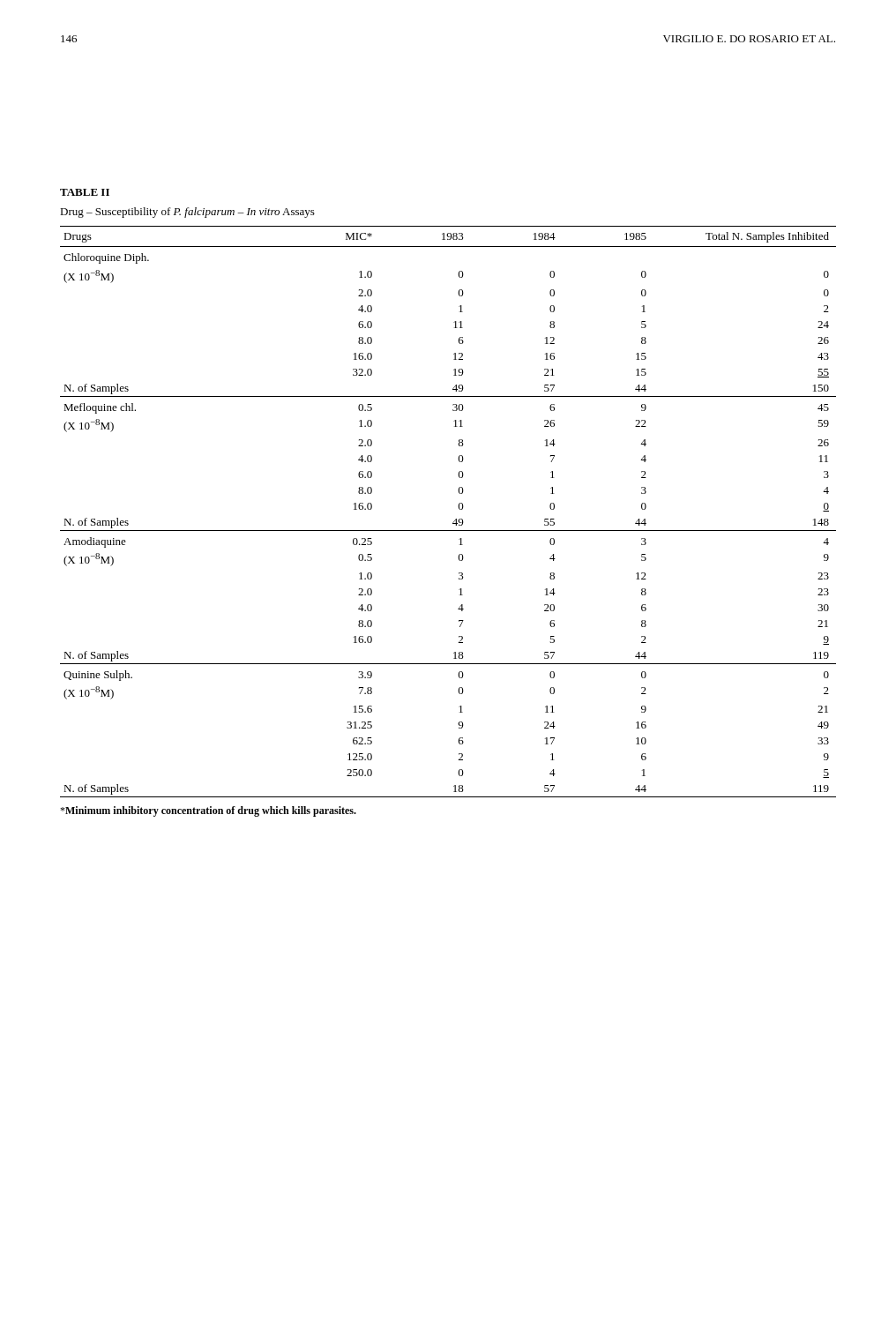This screenshot has width=896, height=1323.
Task: Click on the section header that reads "TABLE II"
Action: [85, 192]
